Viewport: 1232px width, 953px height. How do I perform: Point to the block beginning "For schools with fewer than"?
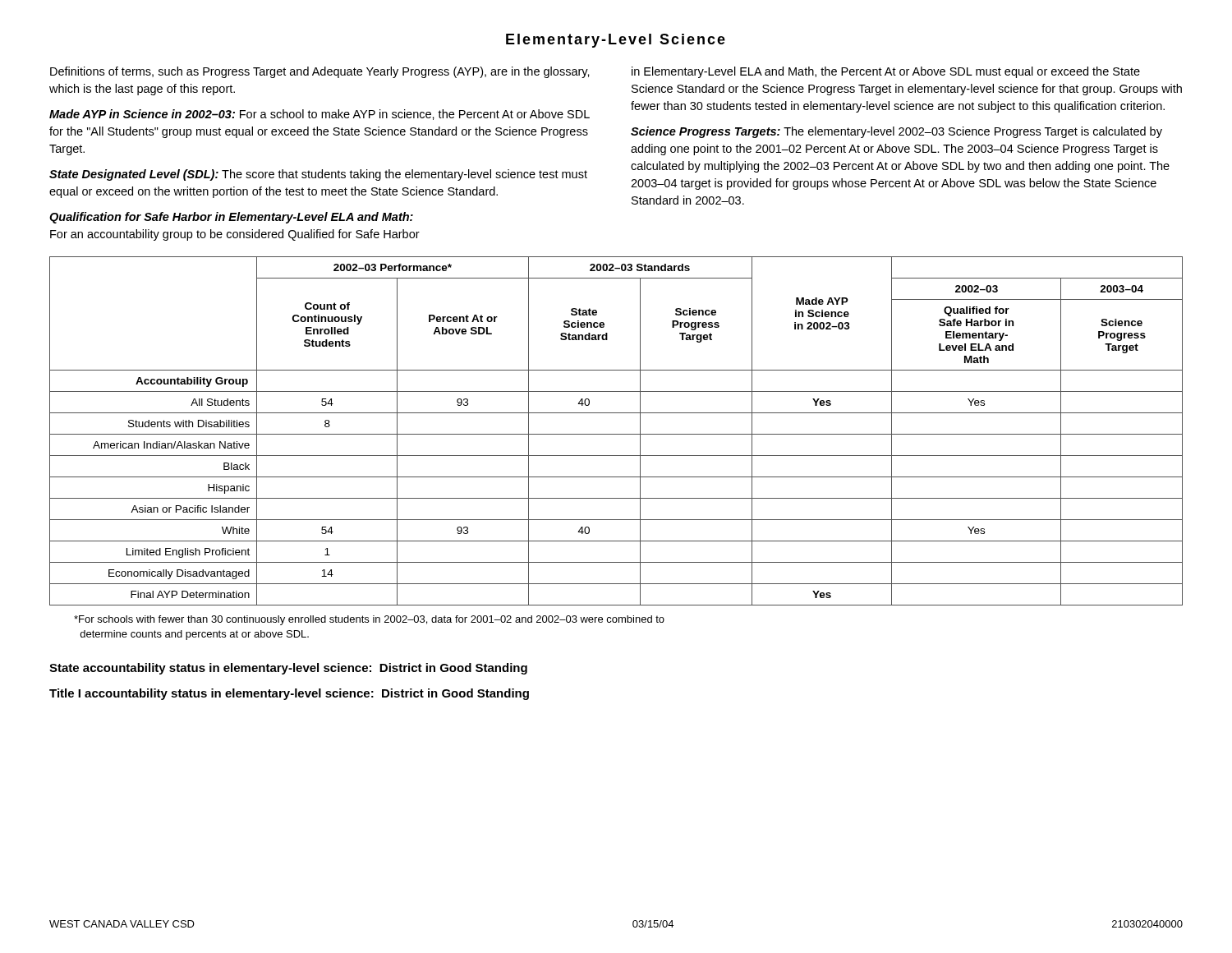[369, 627]
